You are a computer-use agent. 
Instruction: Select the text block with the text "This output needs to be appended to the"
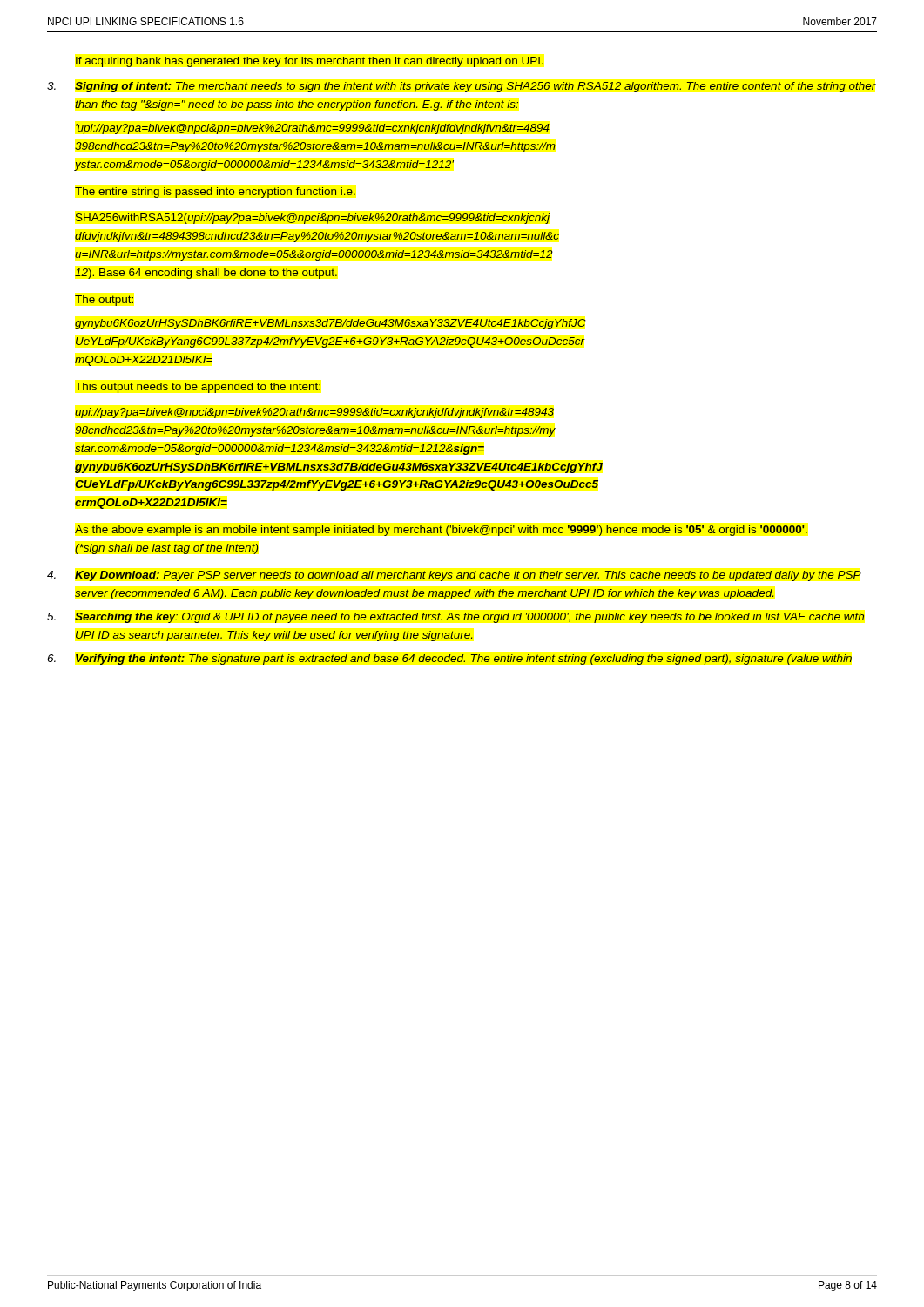(198, 386)
